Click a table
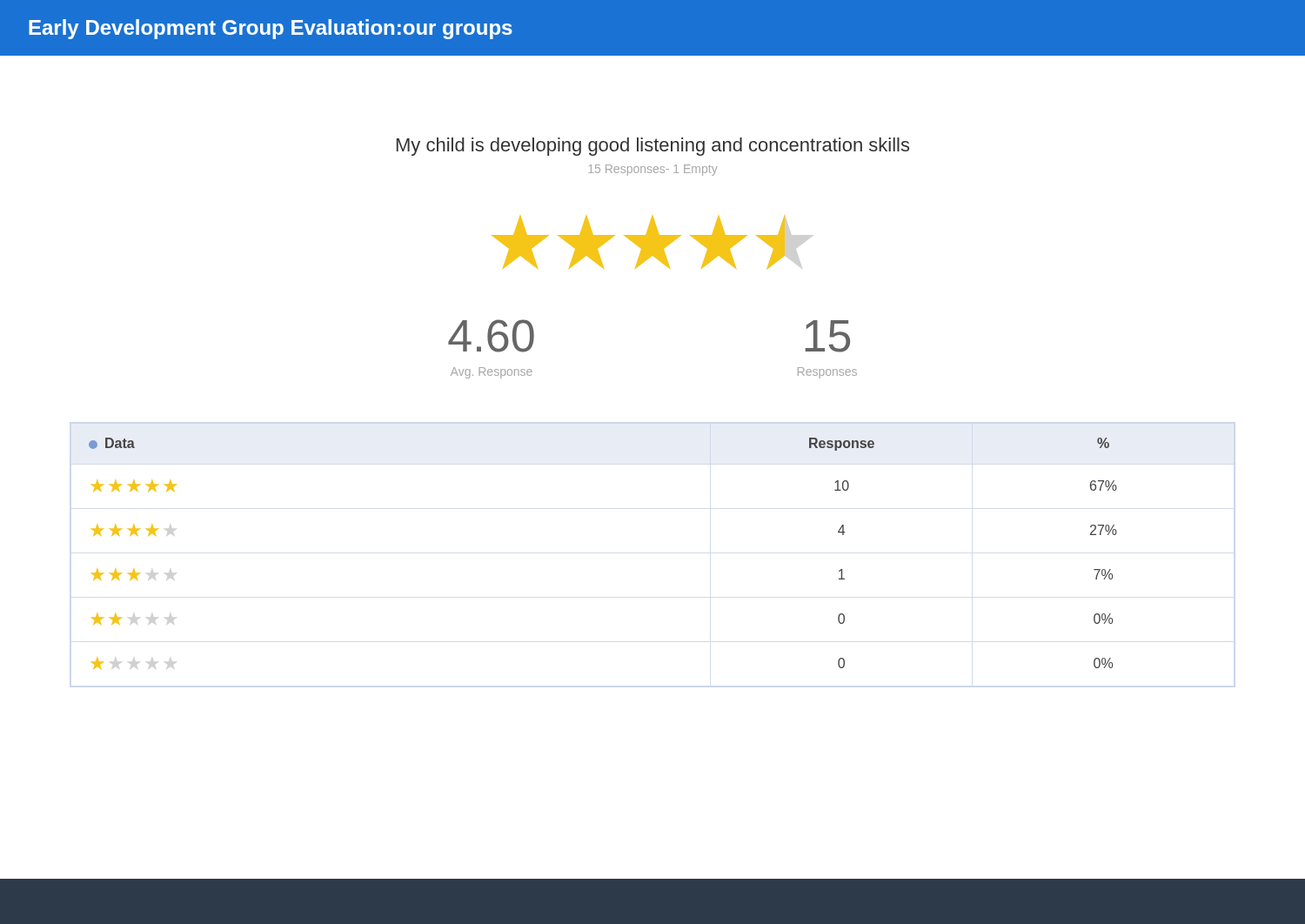1305x924 pixels. coord(652,555)
